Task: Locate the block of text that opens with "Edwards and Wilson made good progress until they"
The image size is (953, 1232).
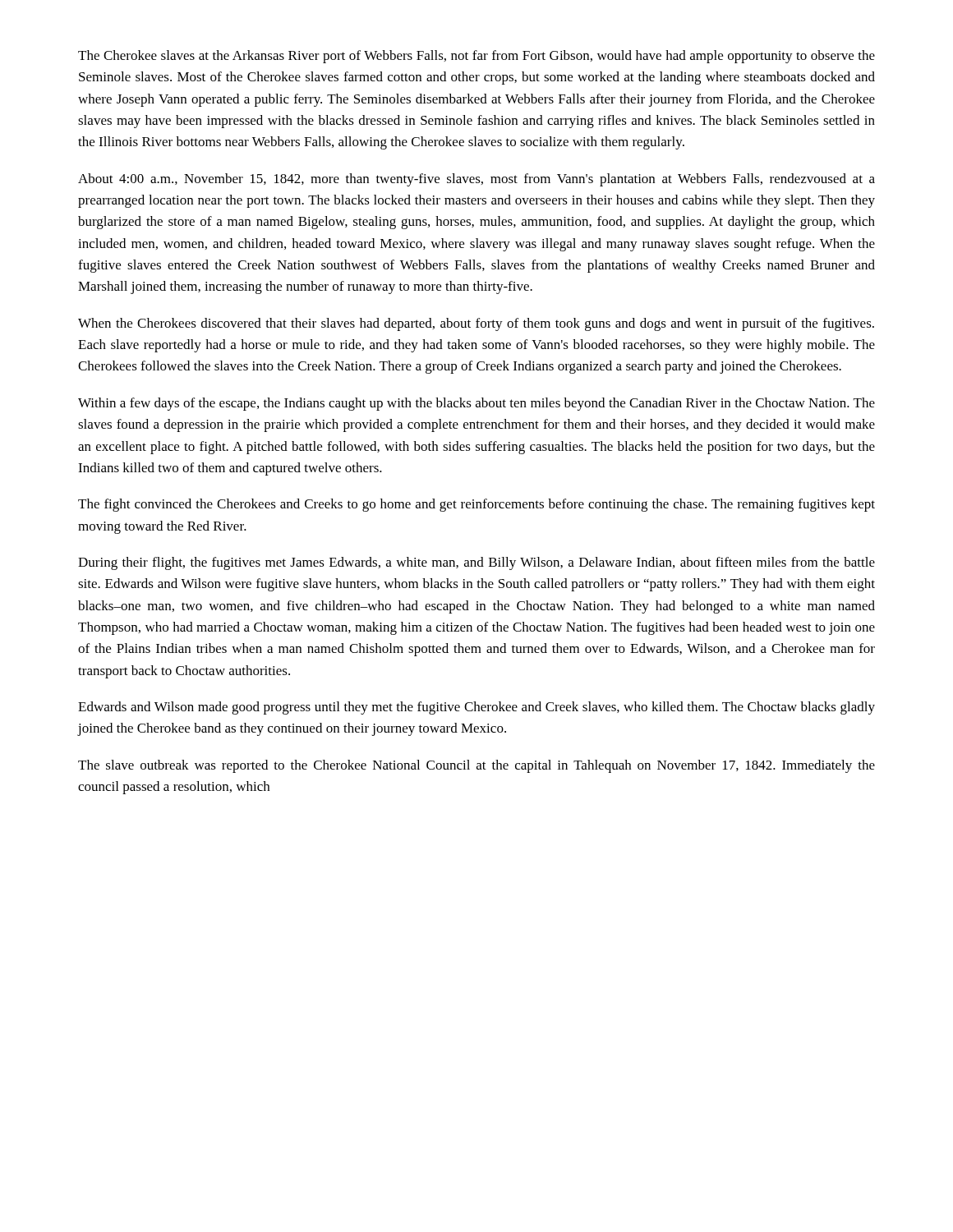Action: (476, 718)
